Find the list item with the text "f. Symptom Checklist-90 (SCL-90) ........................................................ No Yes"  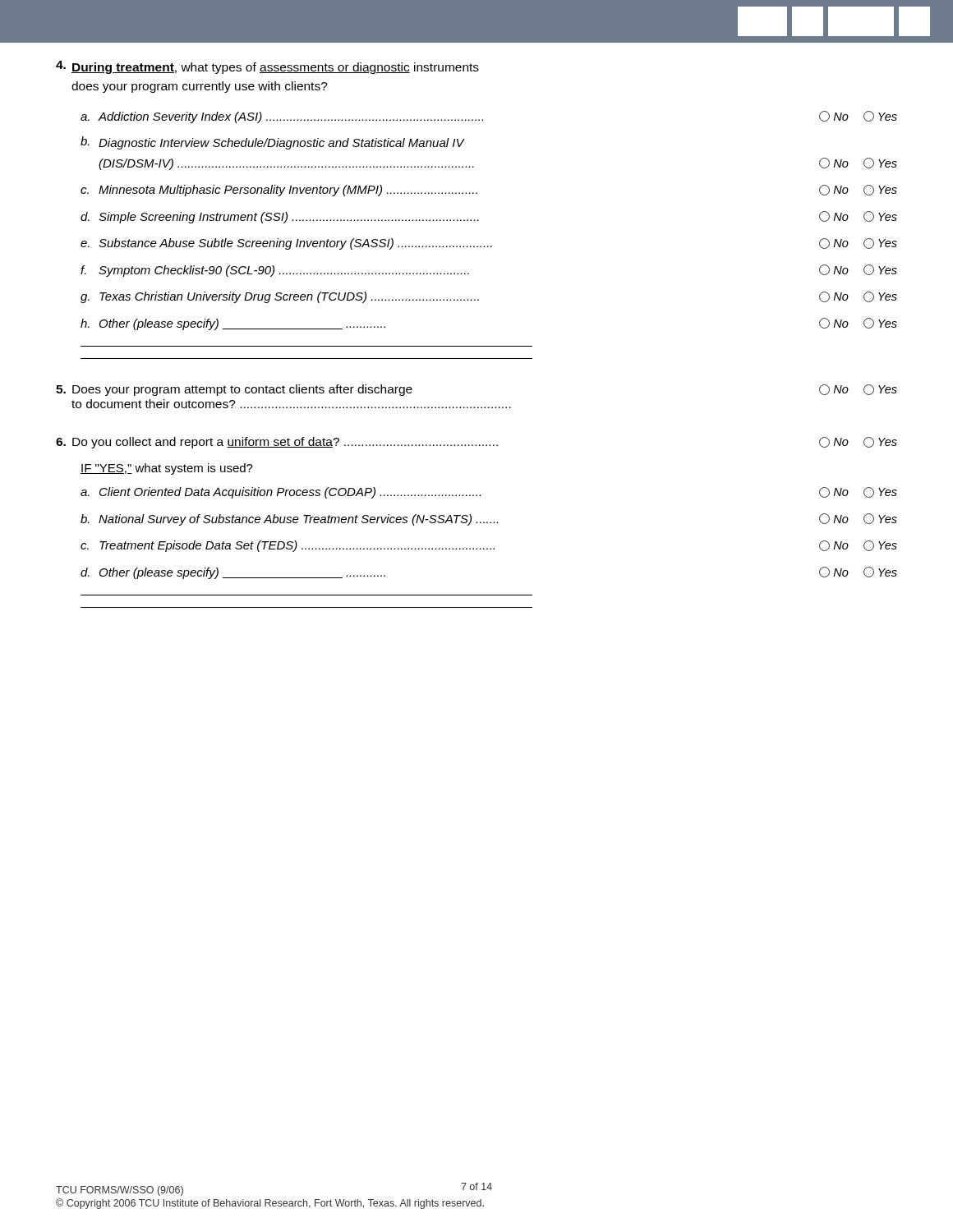176,271
